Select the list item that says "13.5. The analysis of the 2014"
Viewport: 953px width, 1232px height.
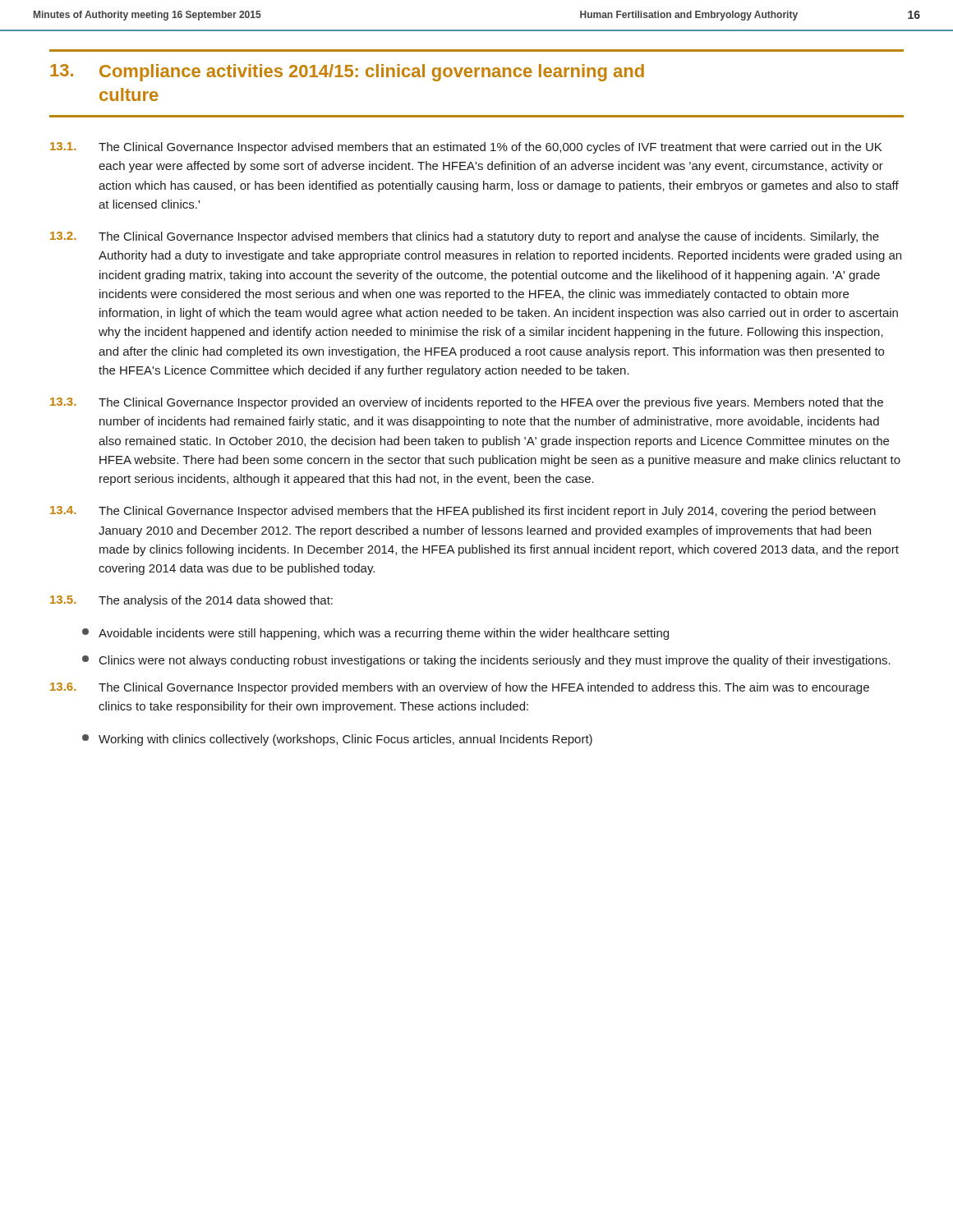click(191, 601)
